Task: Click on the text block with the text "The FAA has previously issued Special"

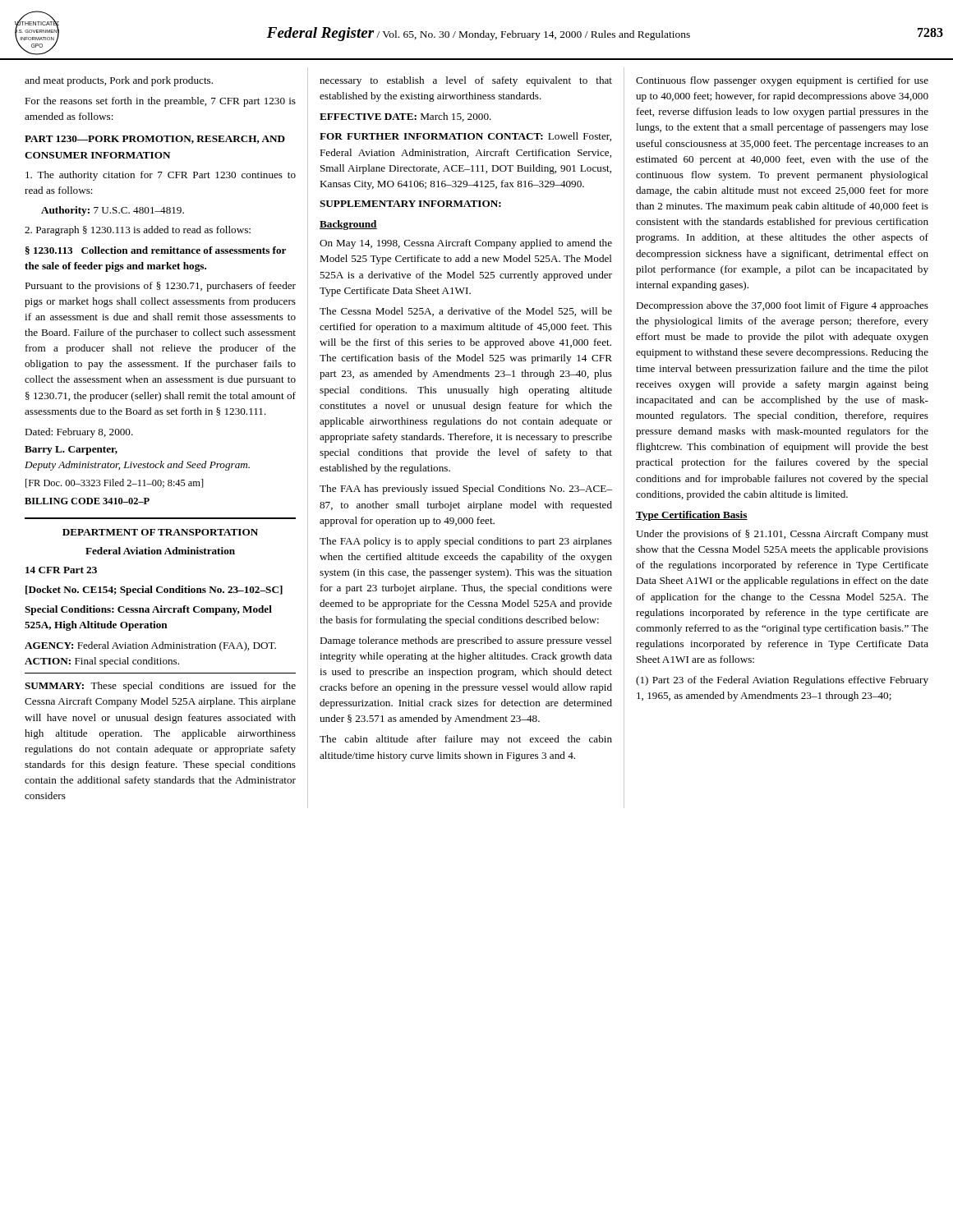Action: (466, 504)
